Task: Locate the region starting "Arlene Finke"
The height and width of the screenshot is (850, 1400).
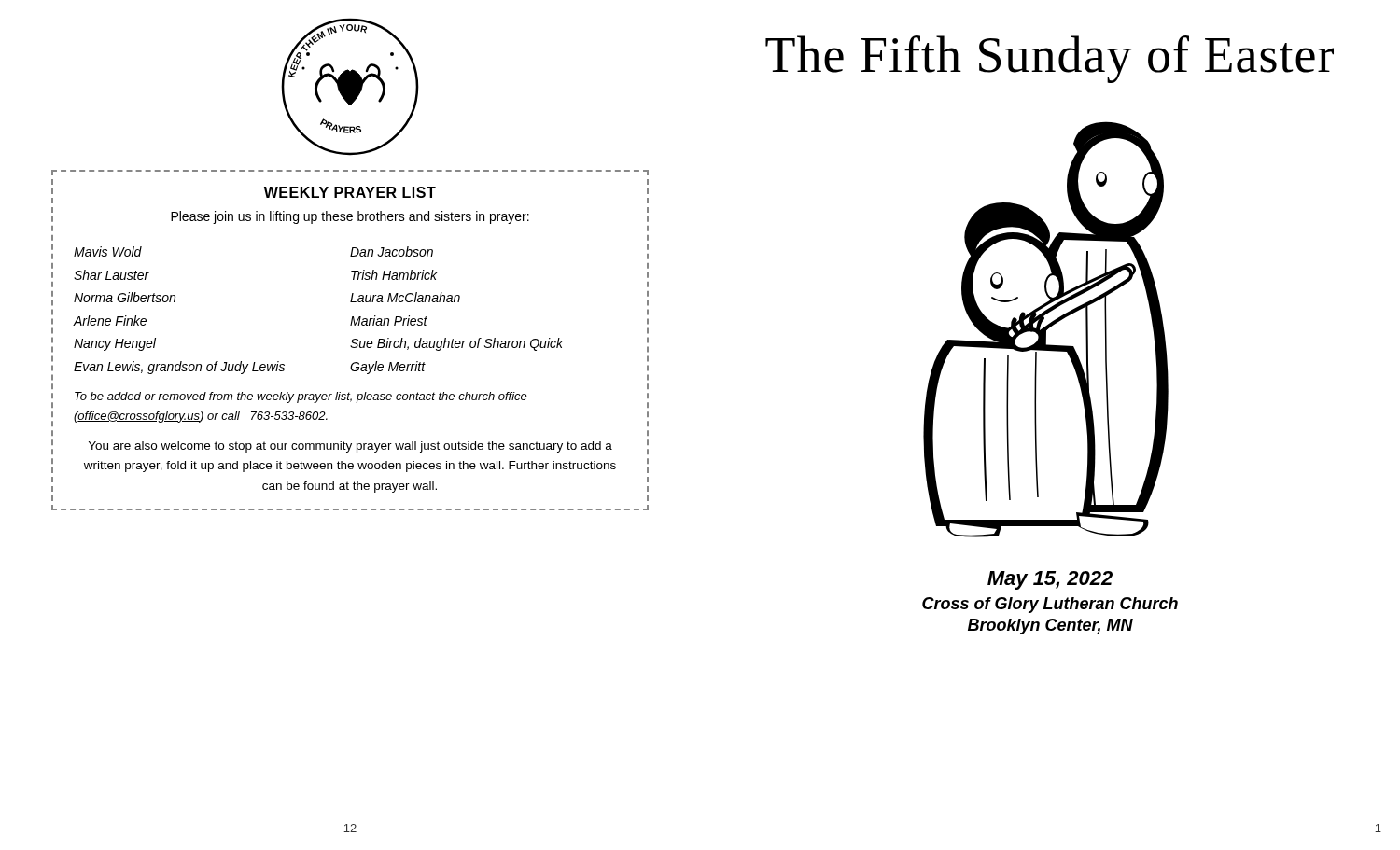Action: [x=110, y=320]
